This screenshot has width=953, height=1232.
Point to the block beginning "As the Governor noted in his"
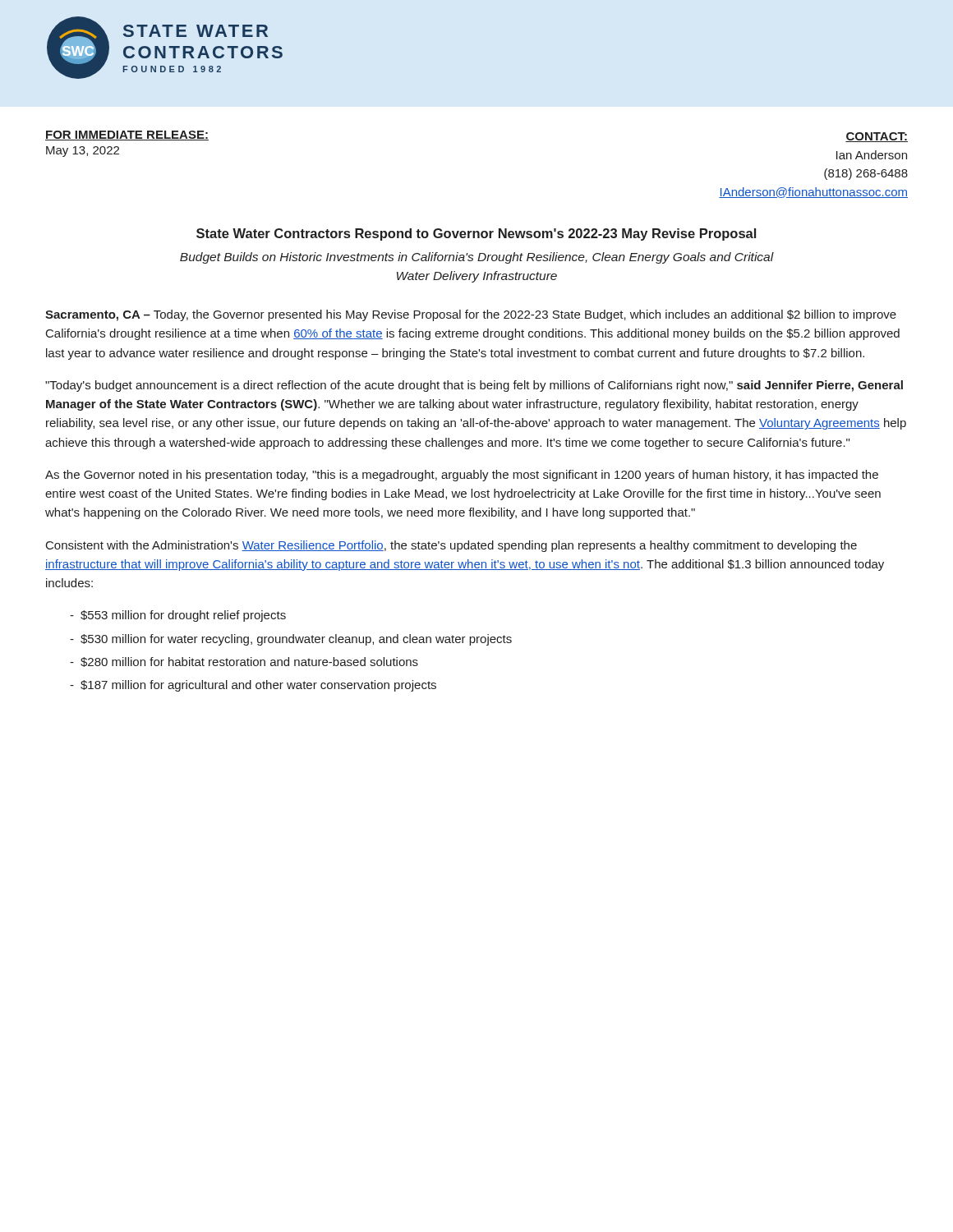pyautogui.click(x=476, y=493)
